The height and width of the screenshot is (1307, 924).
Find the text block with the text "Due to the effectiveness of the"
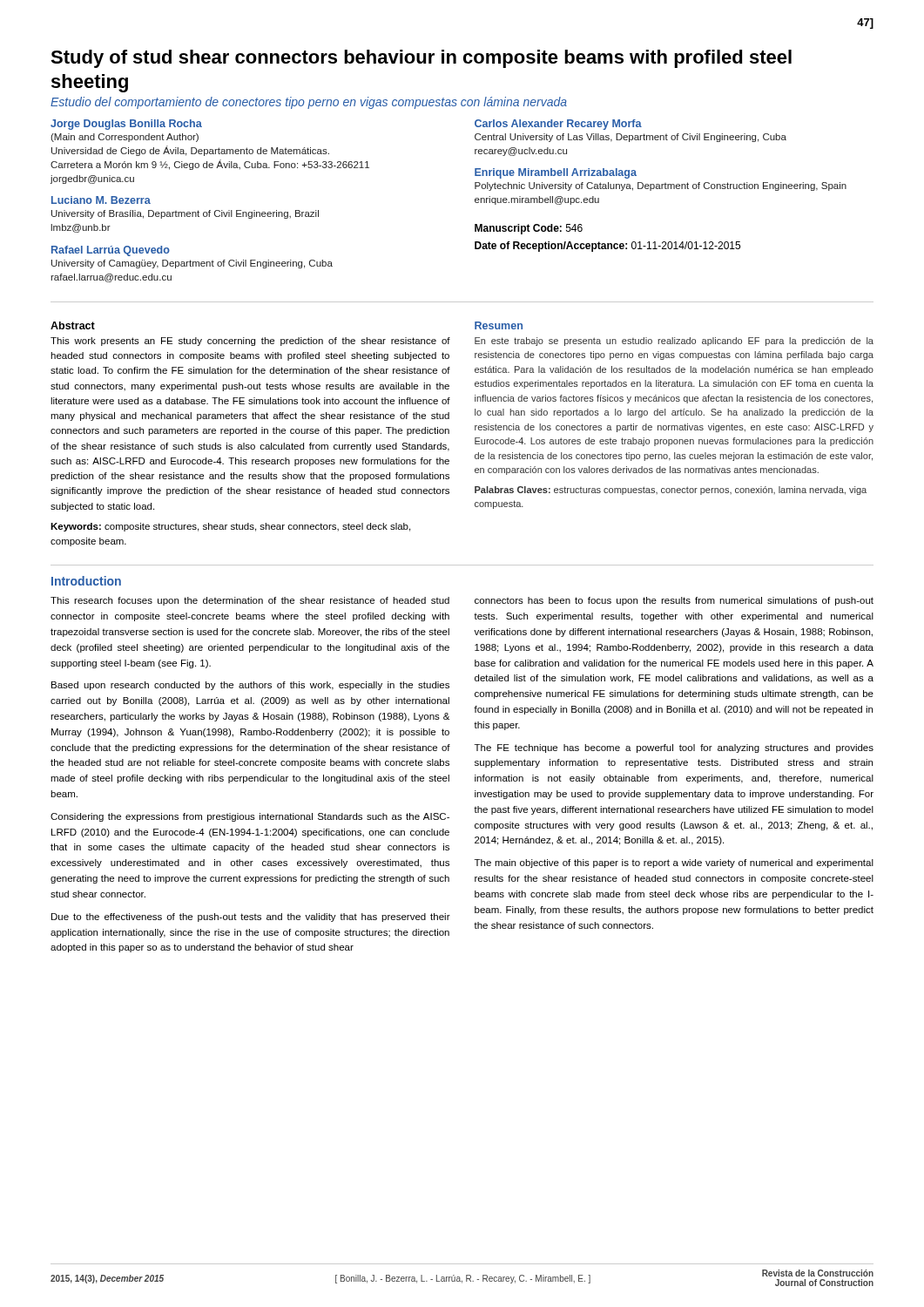click(250, 932)
